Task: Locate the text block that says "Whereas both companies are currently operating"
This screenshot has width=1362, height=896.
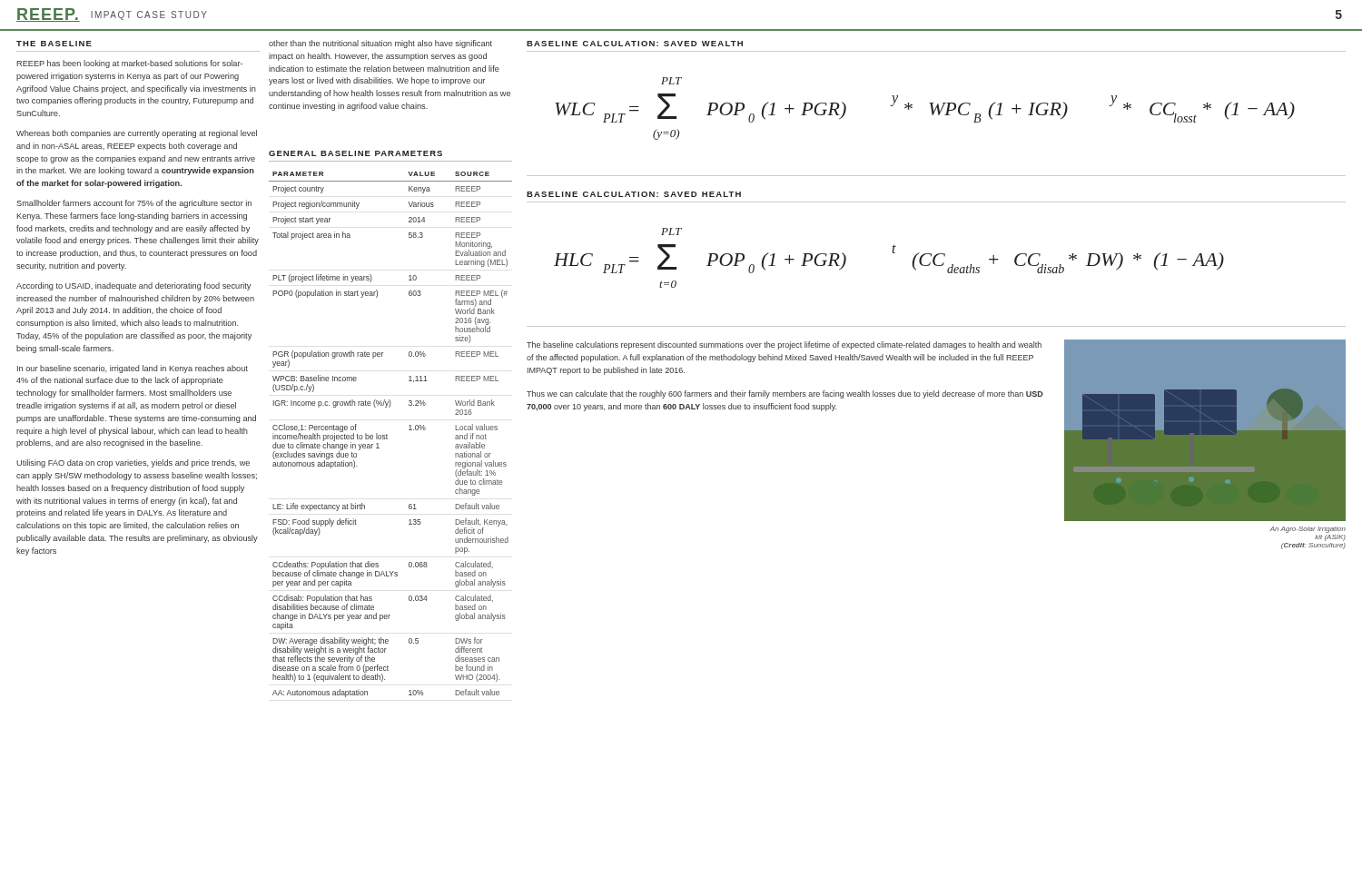Action: point(137,159)
